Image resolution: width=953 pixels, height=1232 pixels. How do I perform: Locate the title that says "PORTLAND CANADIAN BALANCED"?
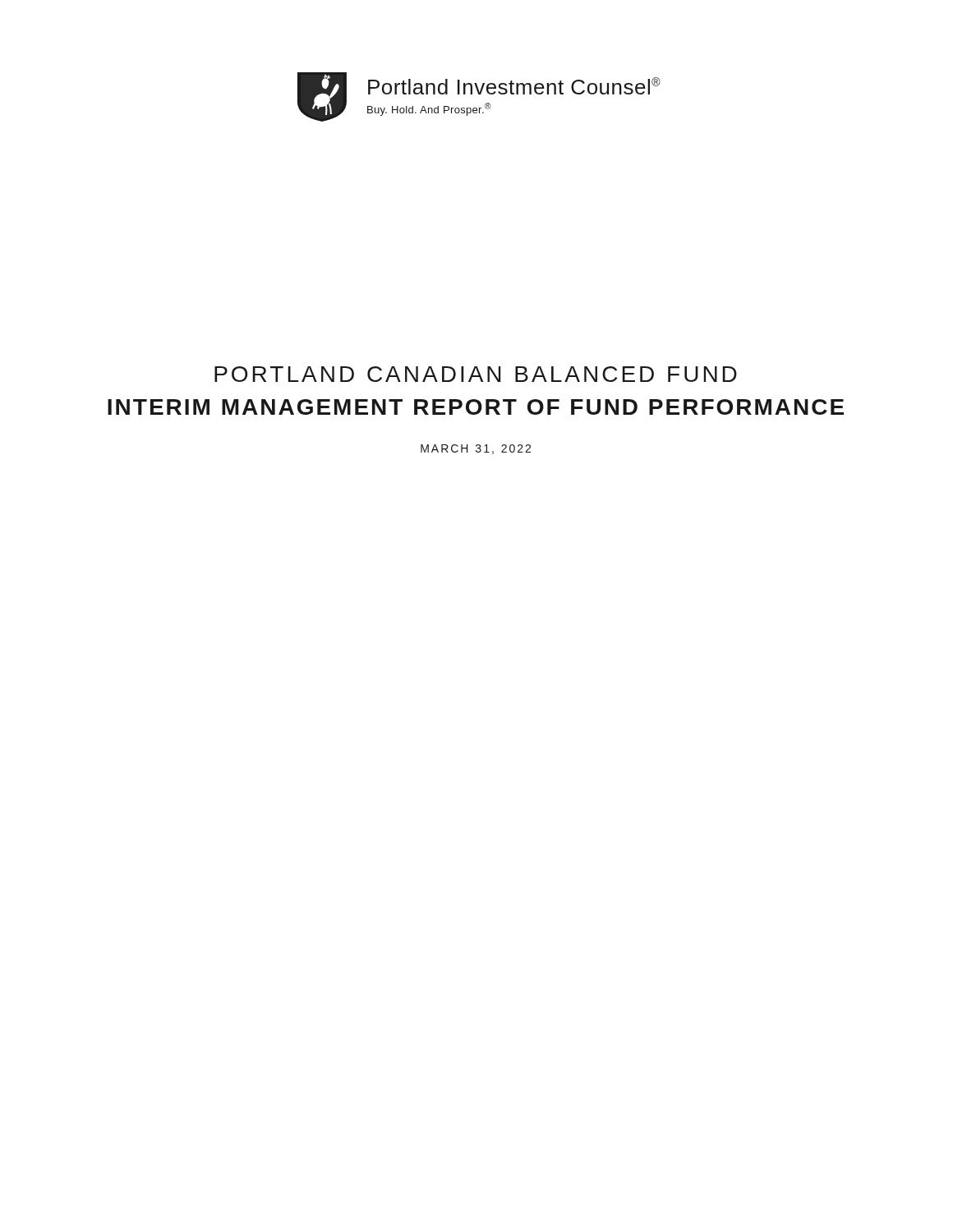(x=476, y=391)
